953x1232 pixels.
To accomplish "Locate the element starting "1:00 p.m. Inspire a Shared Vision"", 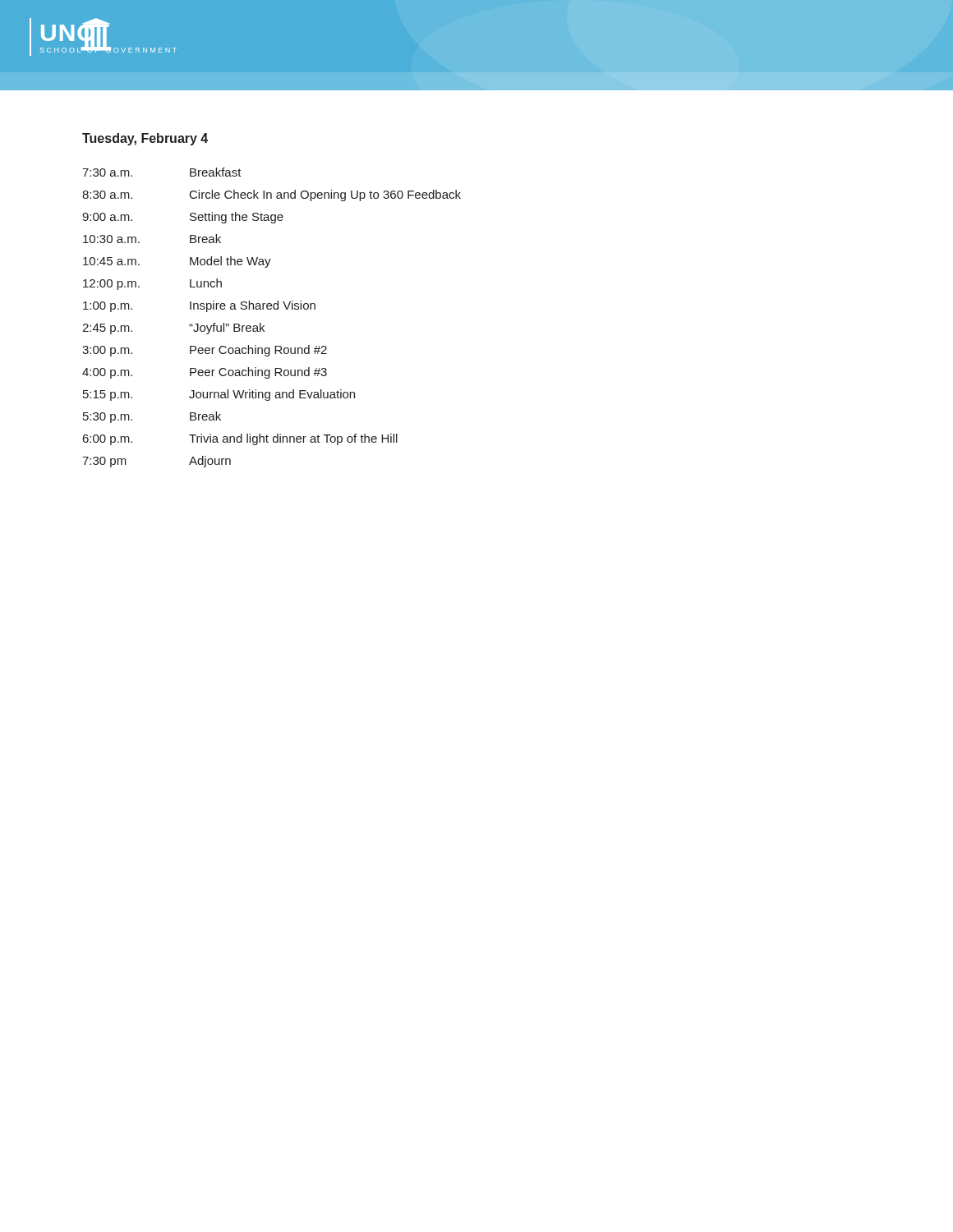I will coord(199,306).
